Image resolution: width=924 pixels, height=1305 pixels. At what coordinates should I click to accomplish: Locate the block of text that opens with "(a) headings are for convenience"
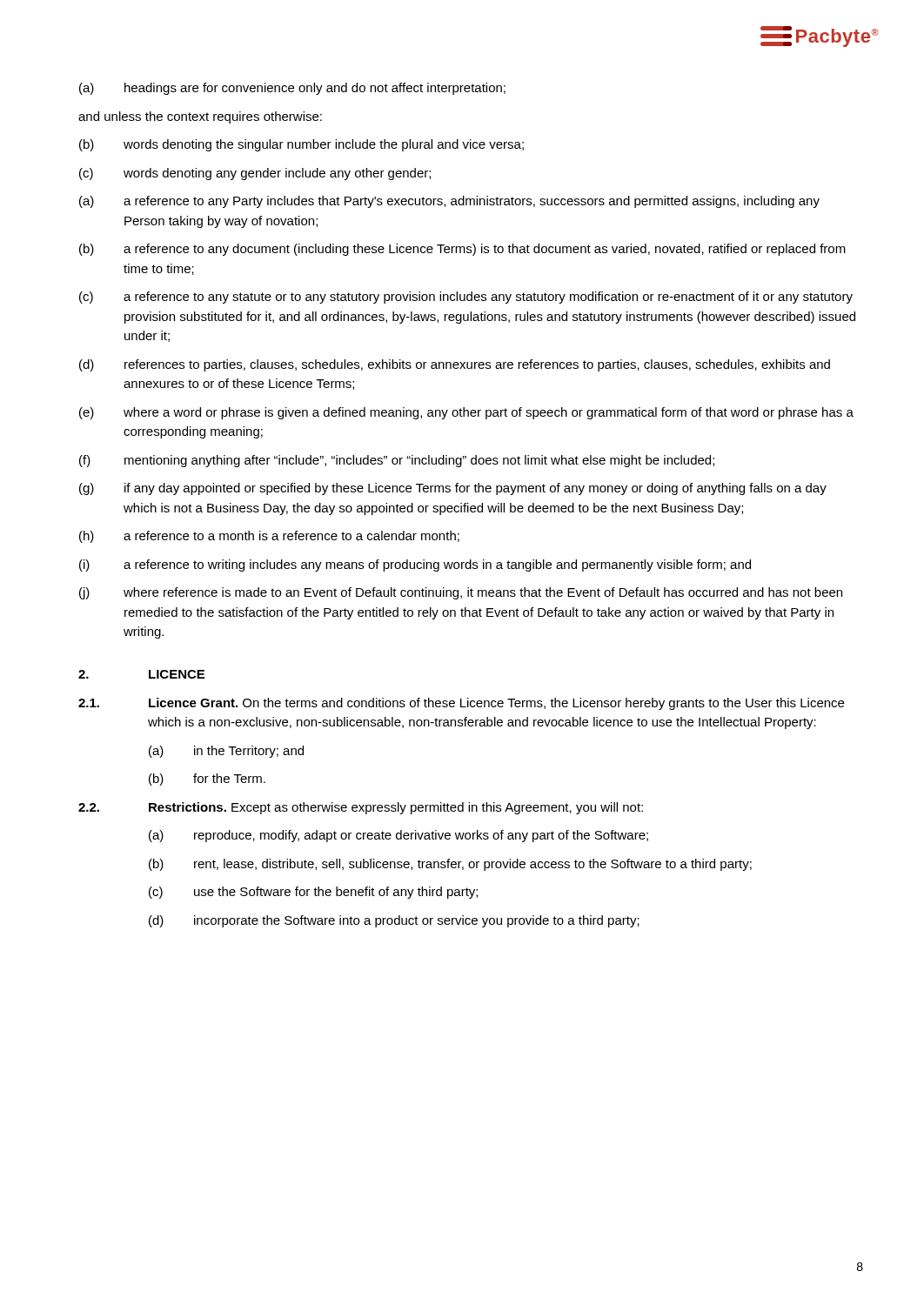pyautogui.click(x=471, y=88)
